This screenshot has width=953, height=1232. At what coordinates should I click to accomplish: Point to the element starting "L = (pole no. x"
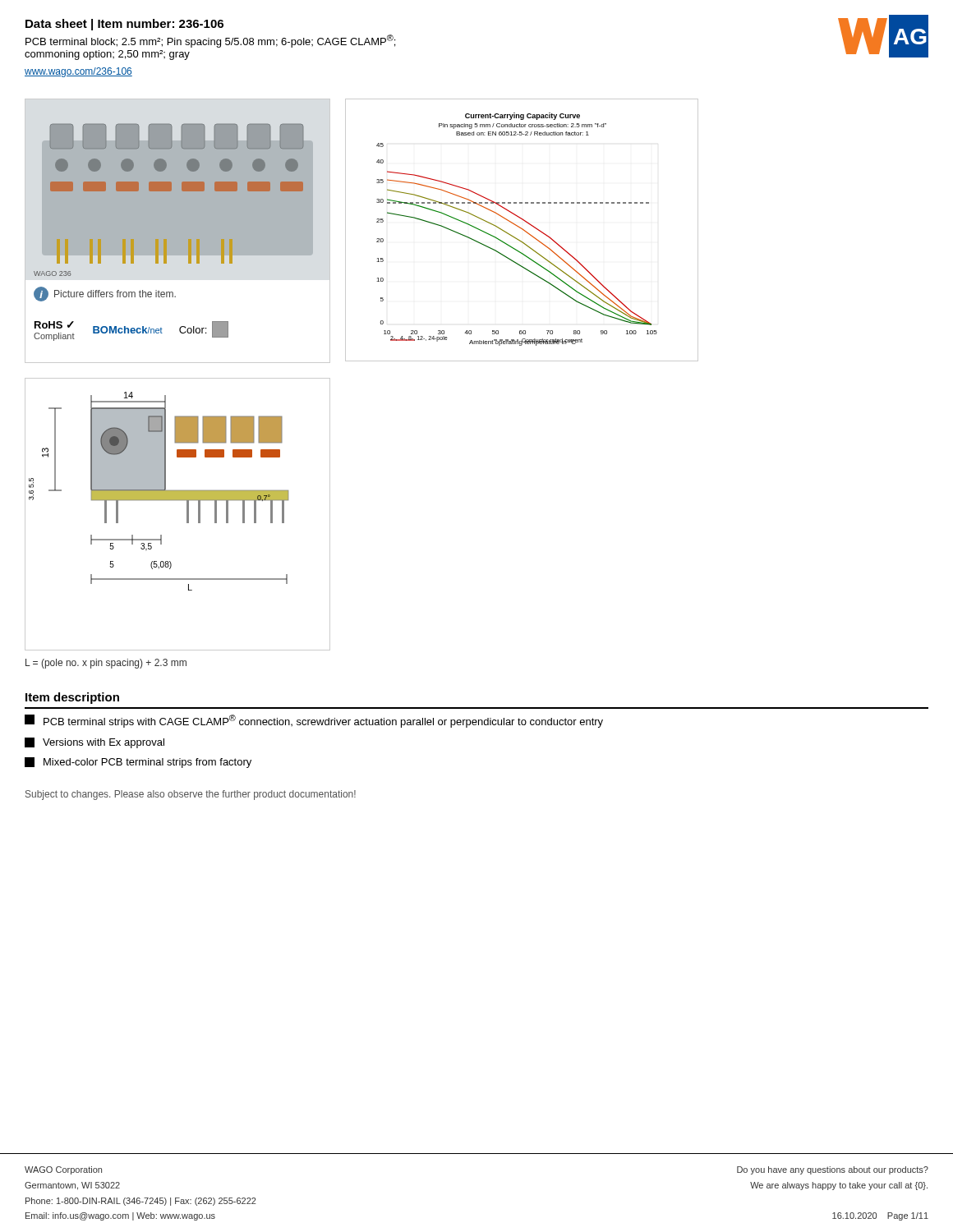[x=106, y=663]
